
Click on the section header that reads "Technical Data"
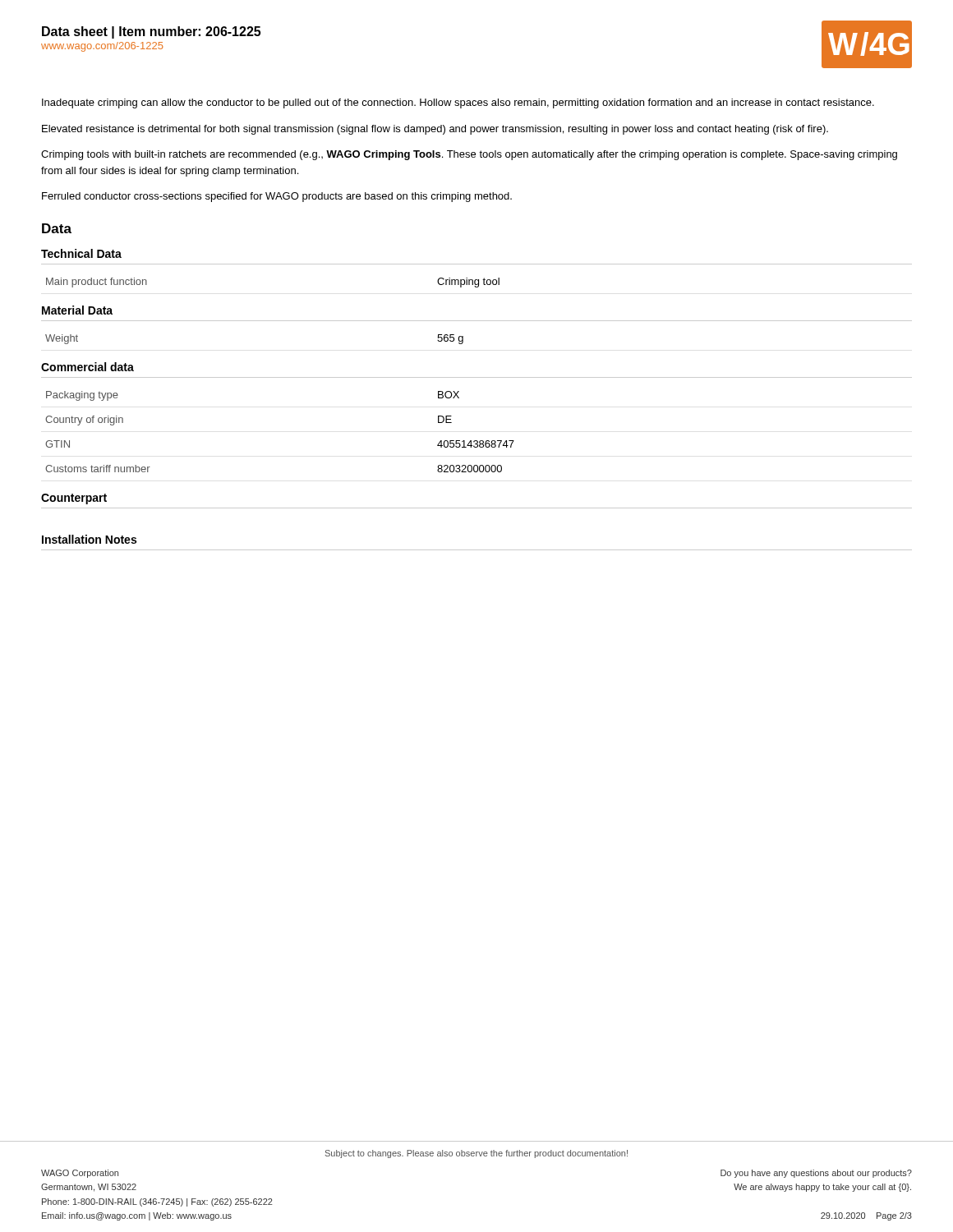tap(81, 253)
